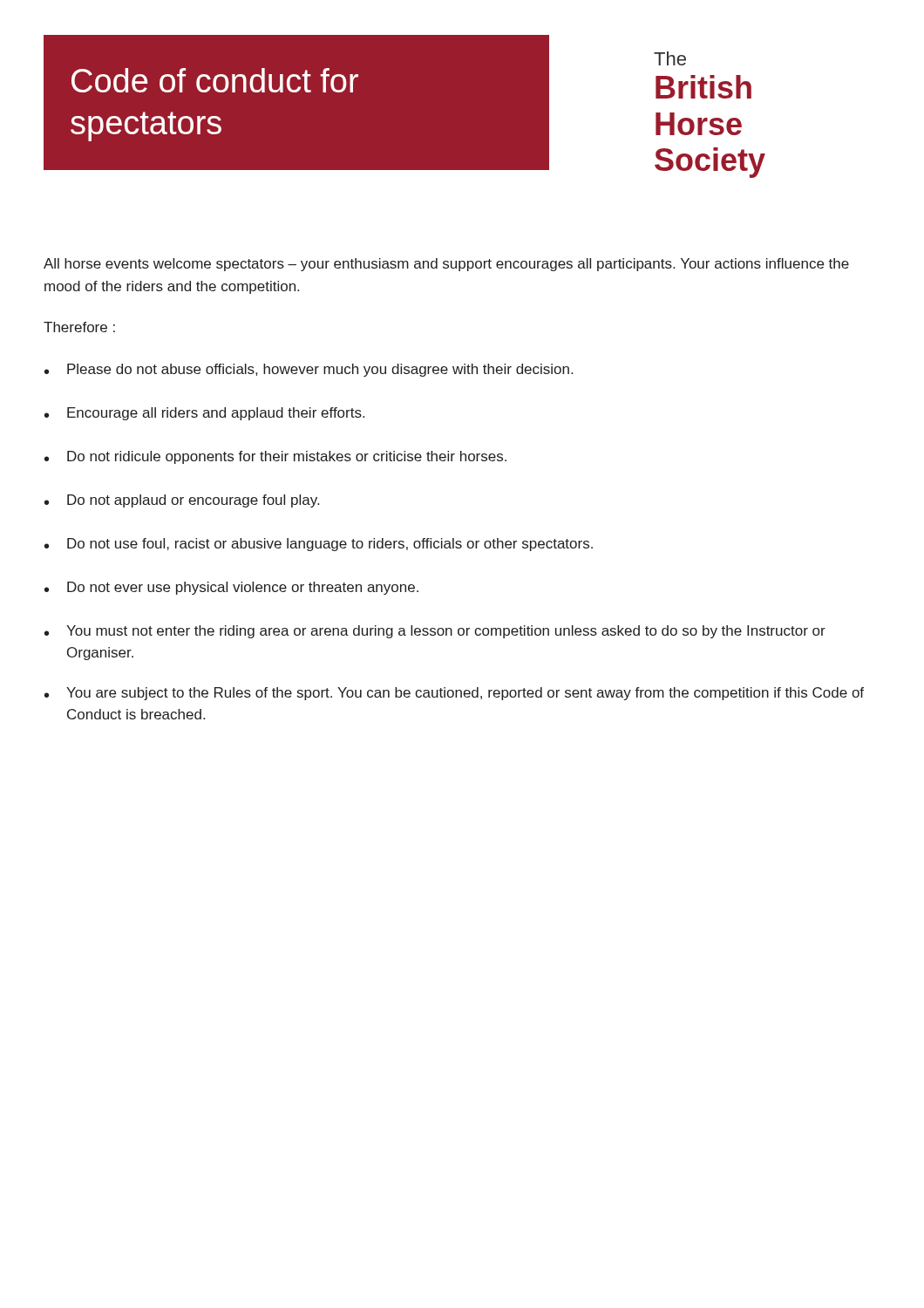This screenshot has height=1308, width=924.
Task: Point to "• Do not applaud or encourage foul play."
Action: tap(182, 501)
